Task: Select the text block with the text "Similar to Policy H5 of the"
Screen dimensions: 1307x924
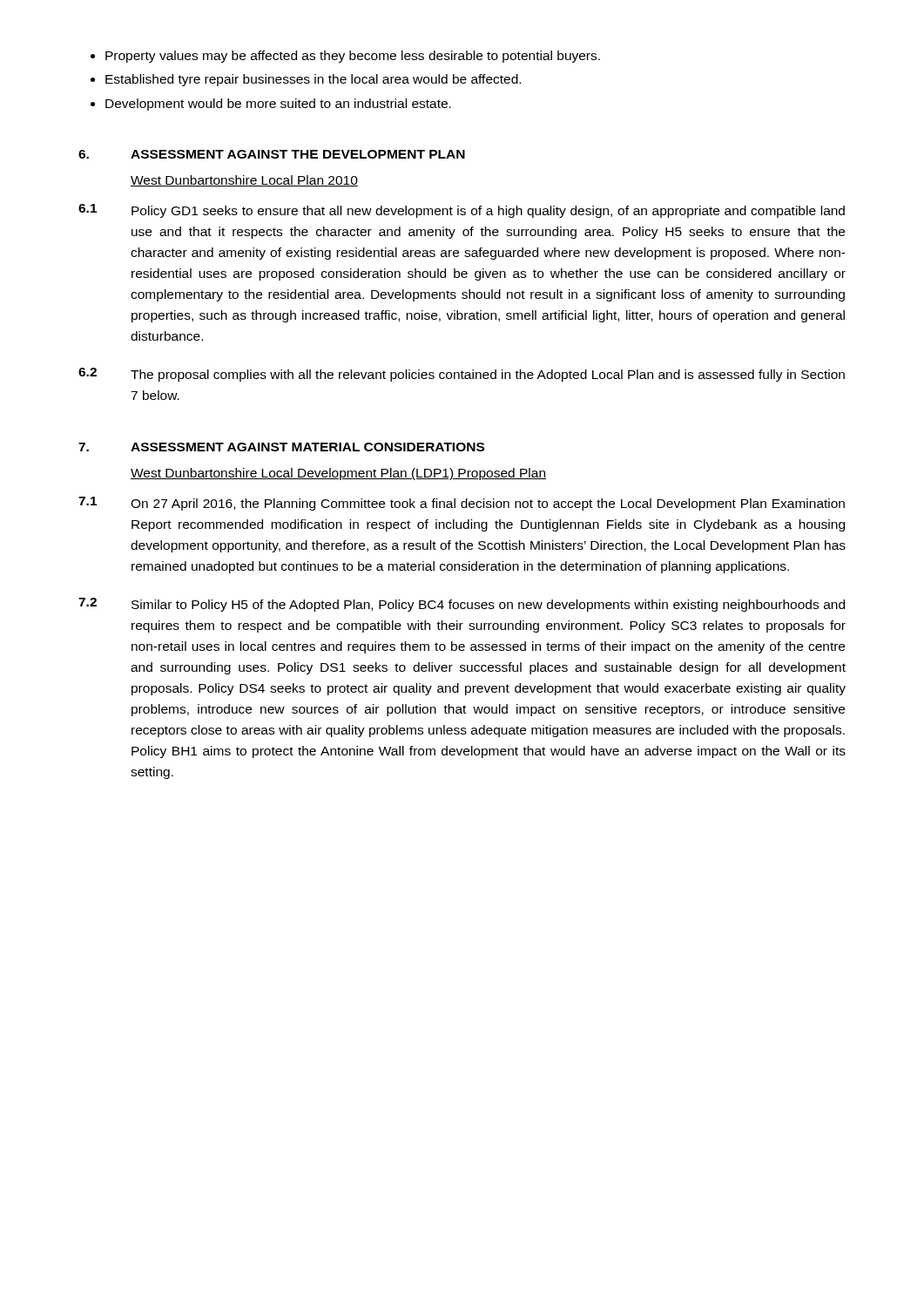Action: coord(488,688)
